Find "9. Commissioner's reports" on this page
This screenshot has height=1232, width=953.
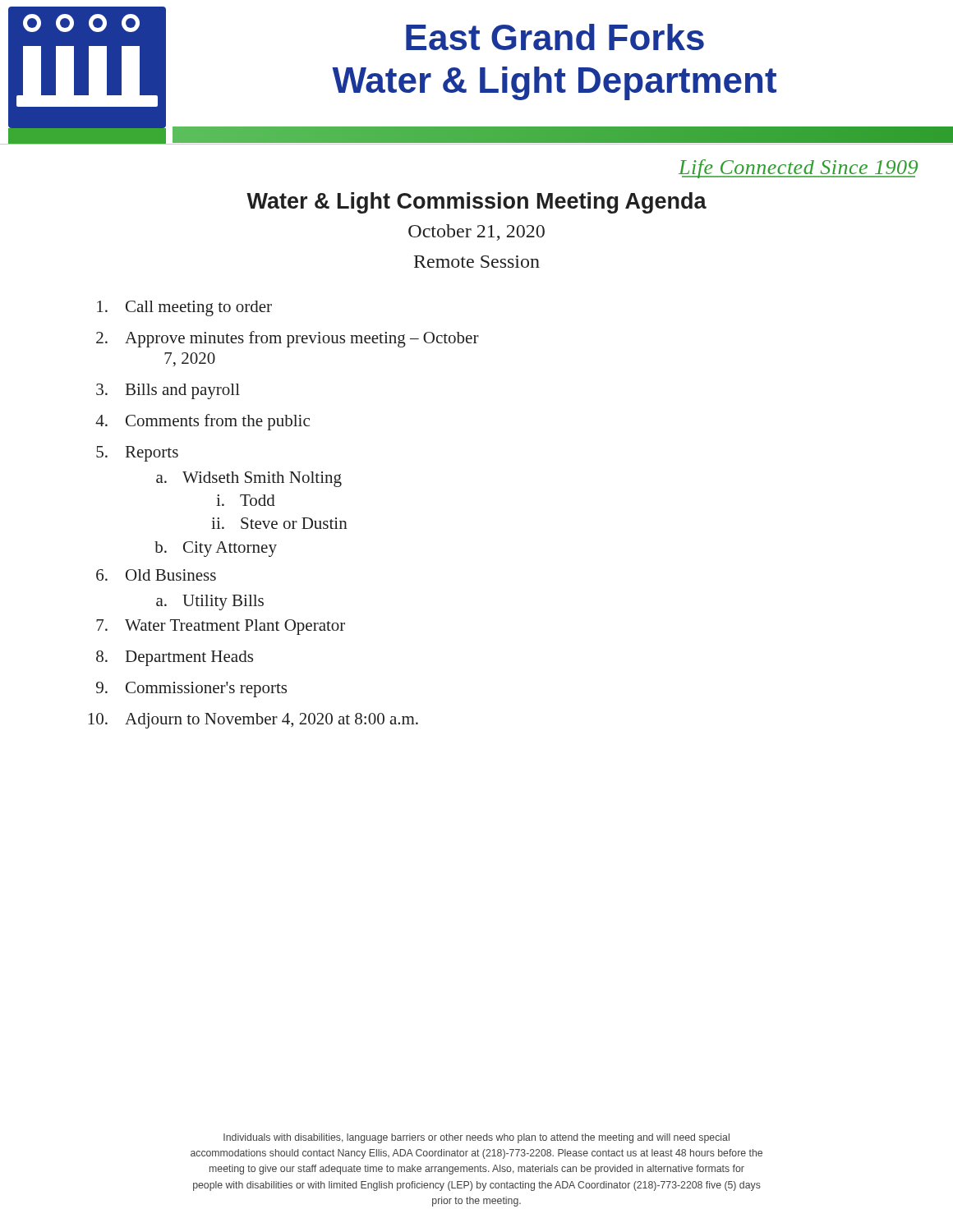click(x=177, y=688)
